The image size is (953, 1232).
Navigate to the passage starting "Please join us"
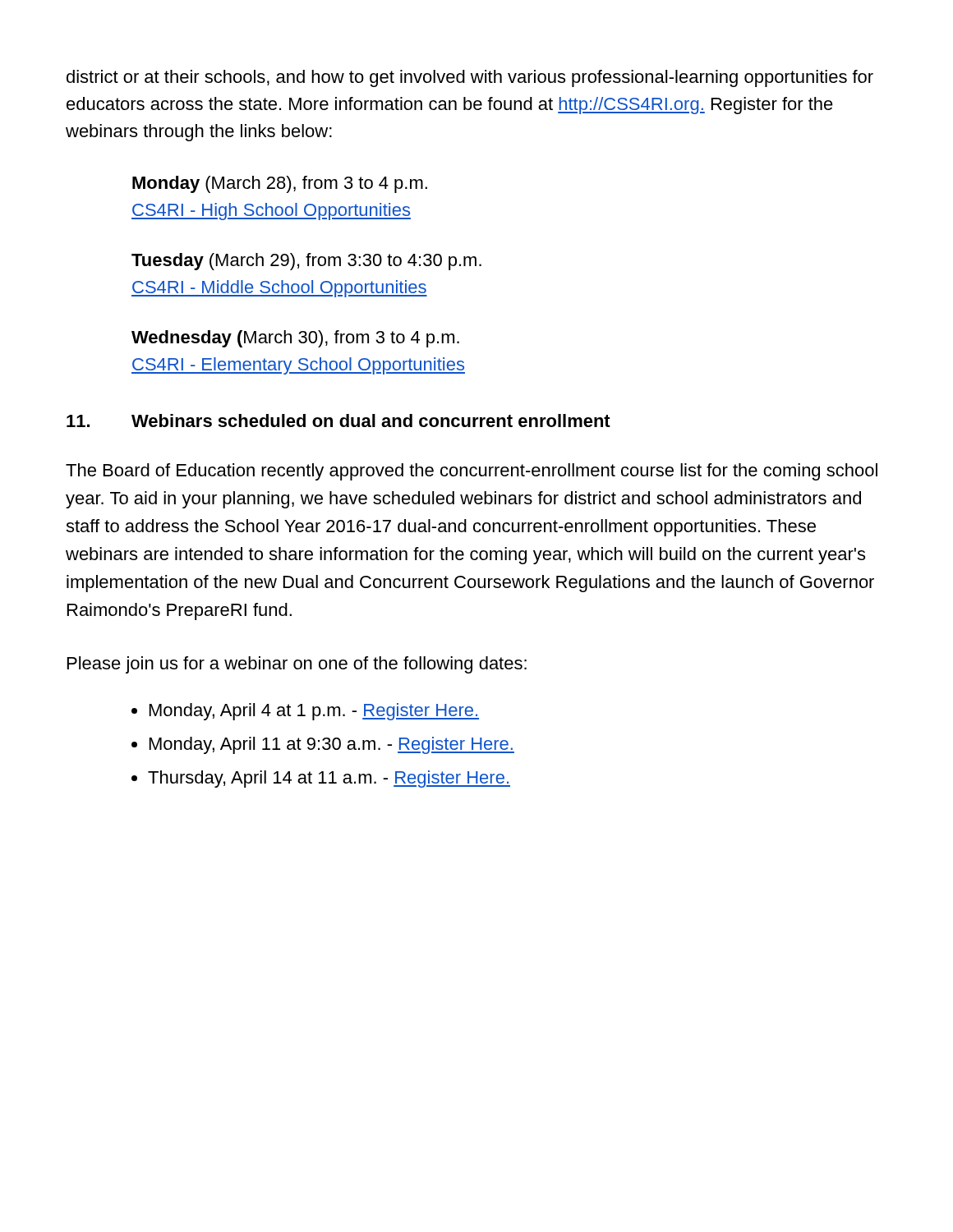(476, 663)
